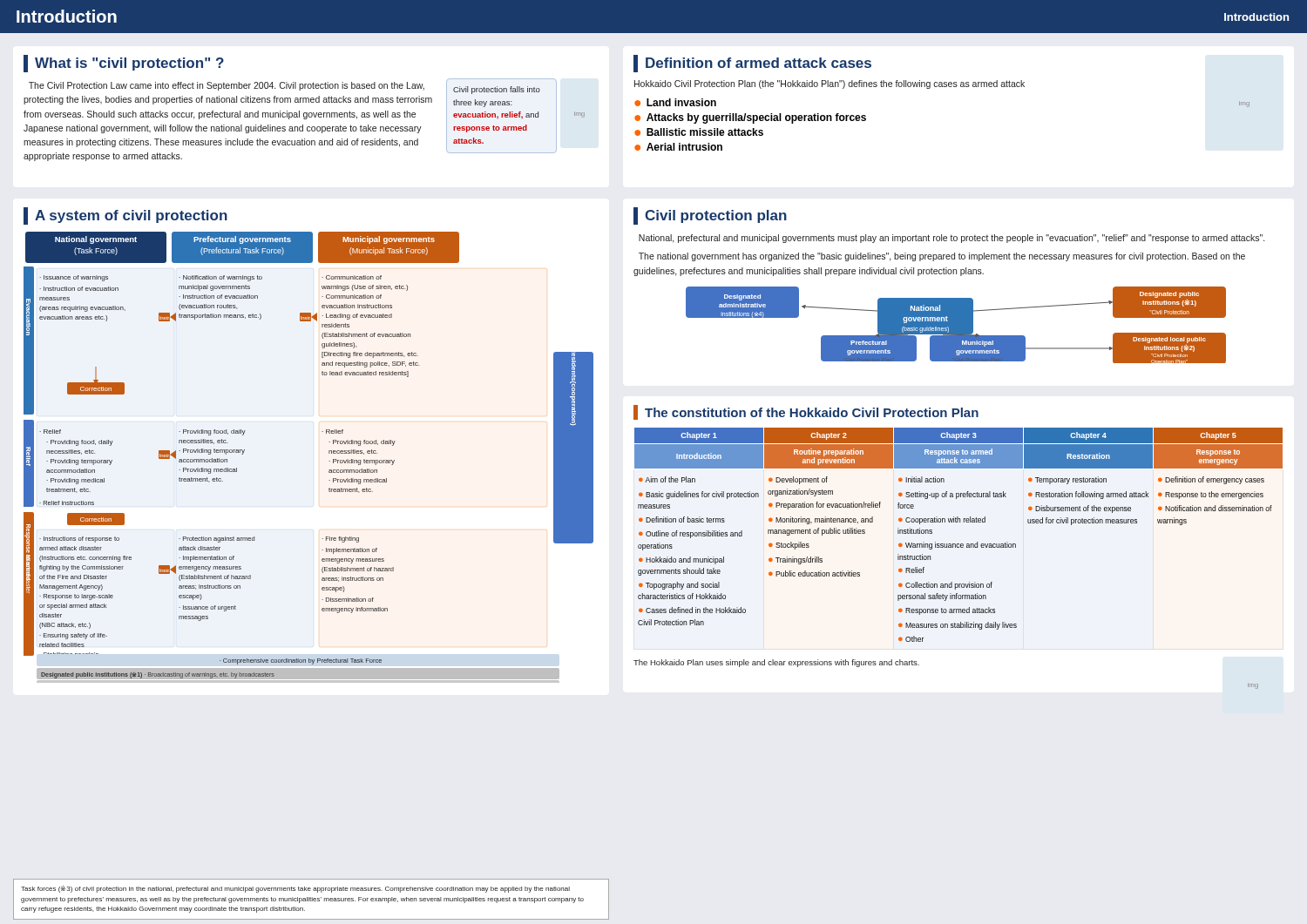
Task: Find "Civil protection plan" on this page
Action: 716,216
